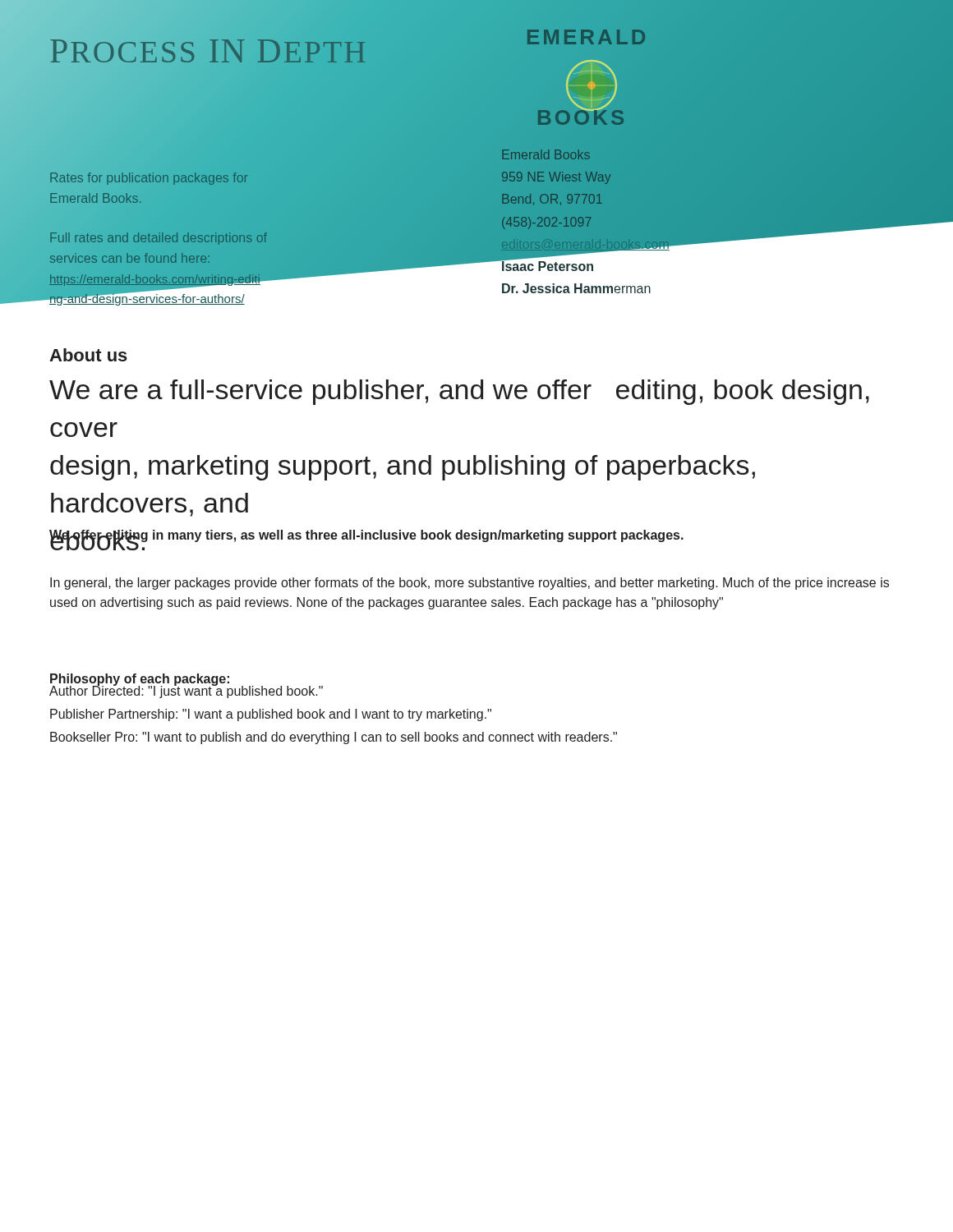Find the passage starting "Emerald Books 959 NE"
953x1232 pixels.
click(x=585, y=222)
